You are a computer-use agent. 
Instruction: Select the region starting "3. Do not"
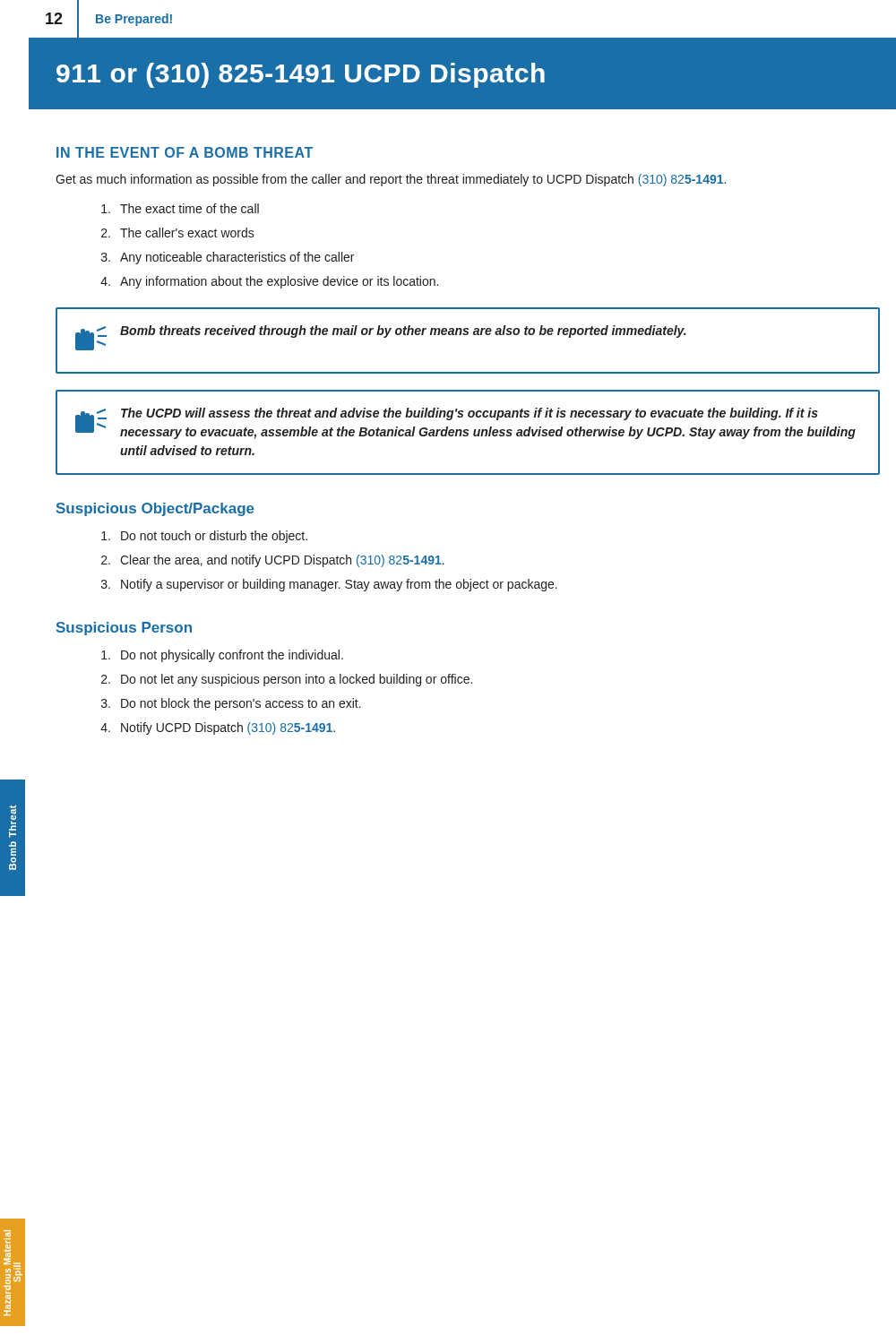point(231,704)
